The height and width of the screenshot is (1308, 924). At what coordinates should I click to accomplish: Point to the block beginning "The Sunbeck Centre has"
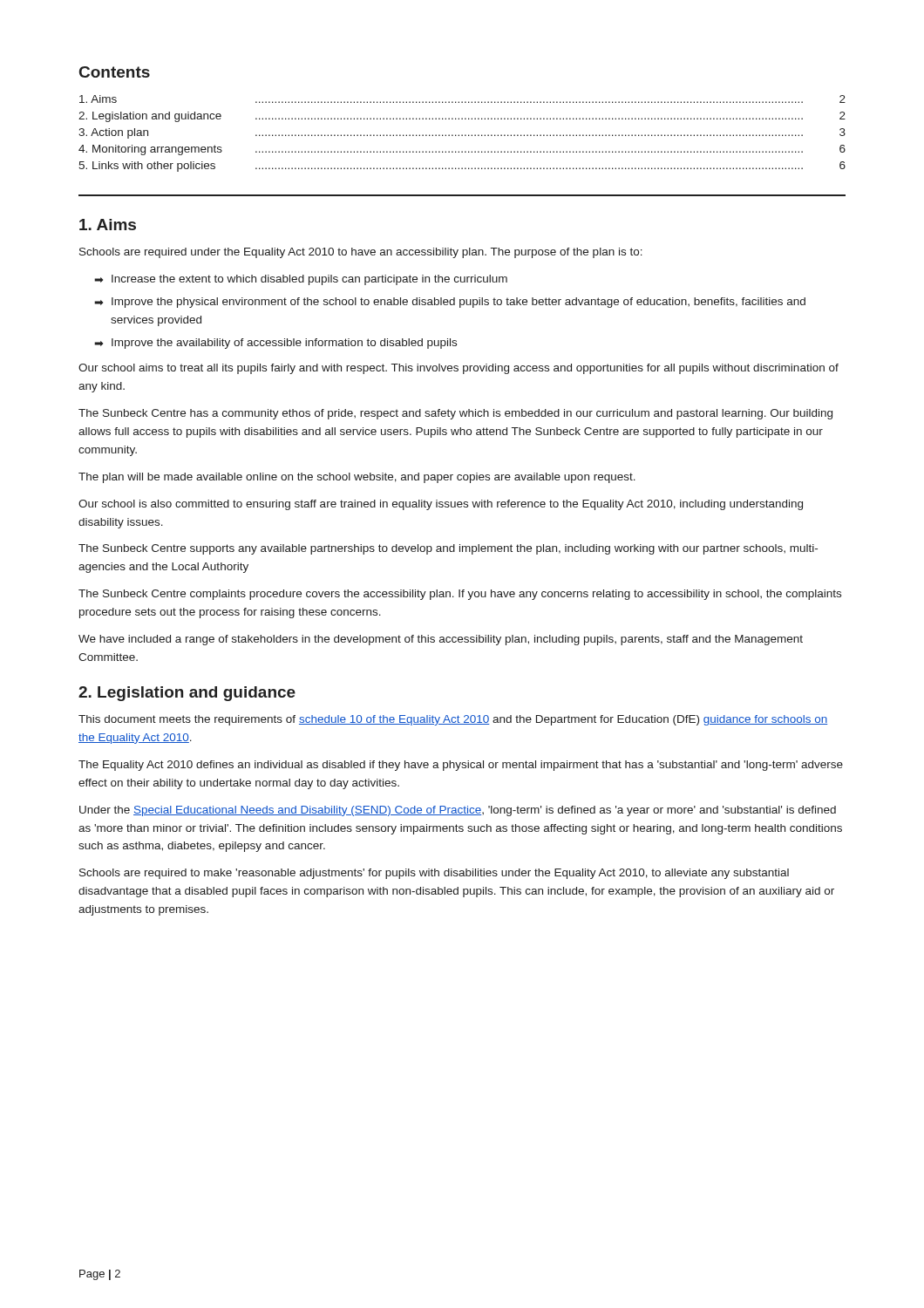[x=456, y=431]
